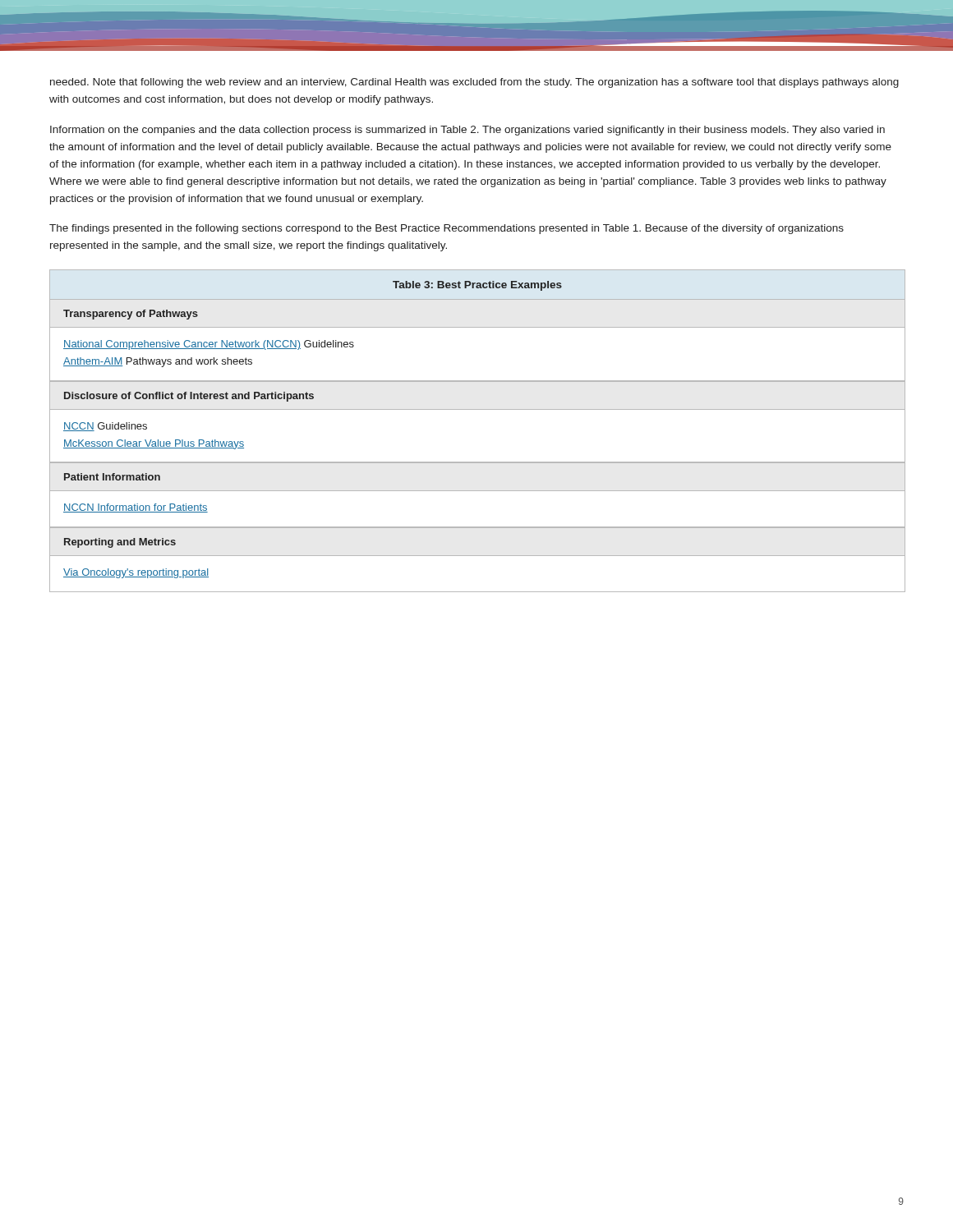Select the table that reads "Table 3: Best"
The image size is (953, 1232).
pos(476,431)
